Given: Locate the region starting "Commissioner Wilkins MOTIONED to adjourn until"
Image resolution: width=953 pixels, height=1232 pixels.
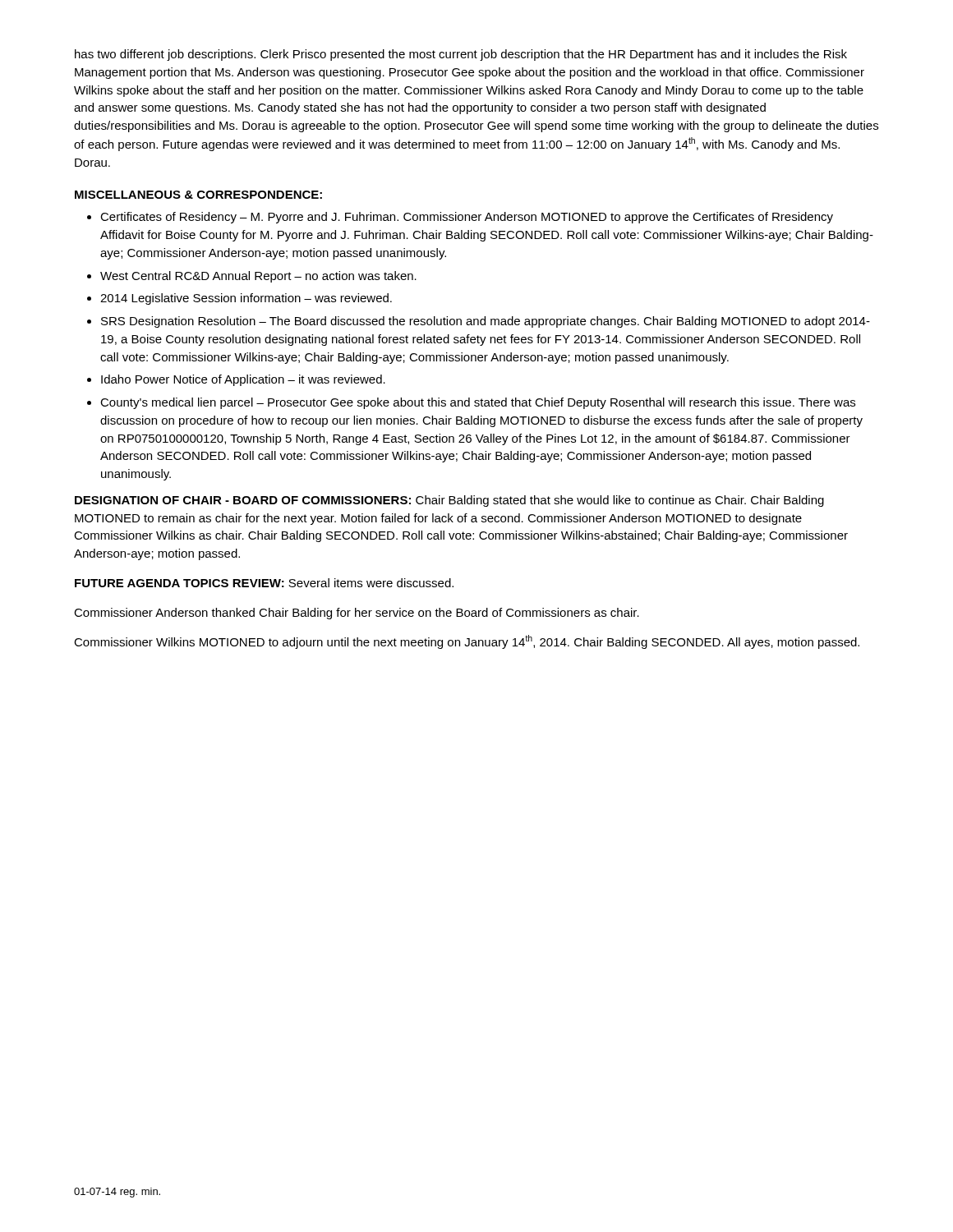Looking at the screenshot, I should [x=467, y=641].
